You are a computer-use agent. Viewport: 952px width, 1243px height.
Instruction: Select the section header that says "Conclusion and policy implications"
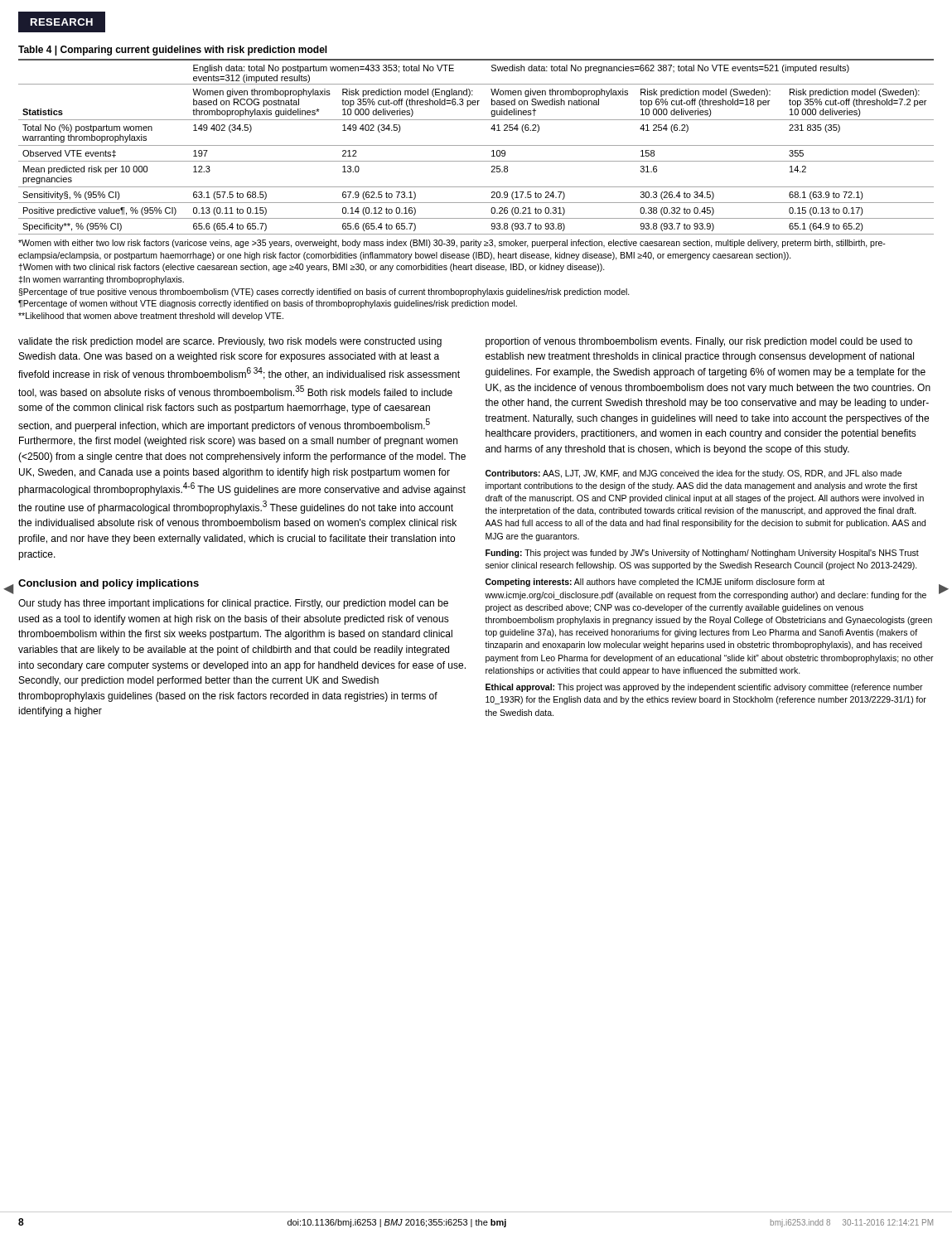(x=109, y=583)
